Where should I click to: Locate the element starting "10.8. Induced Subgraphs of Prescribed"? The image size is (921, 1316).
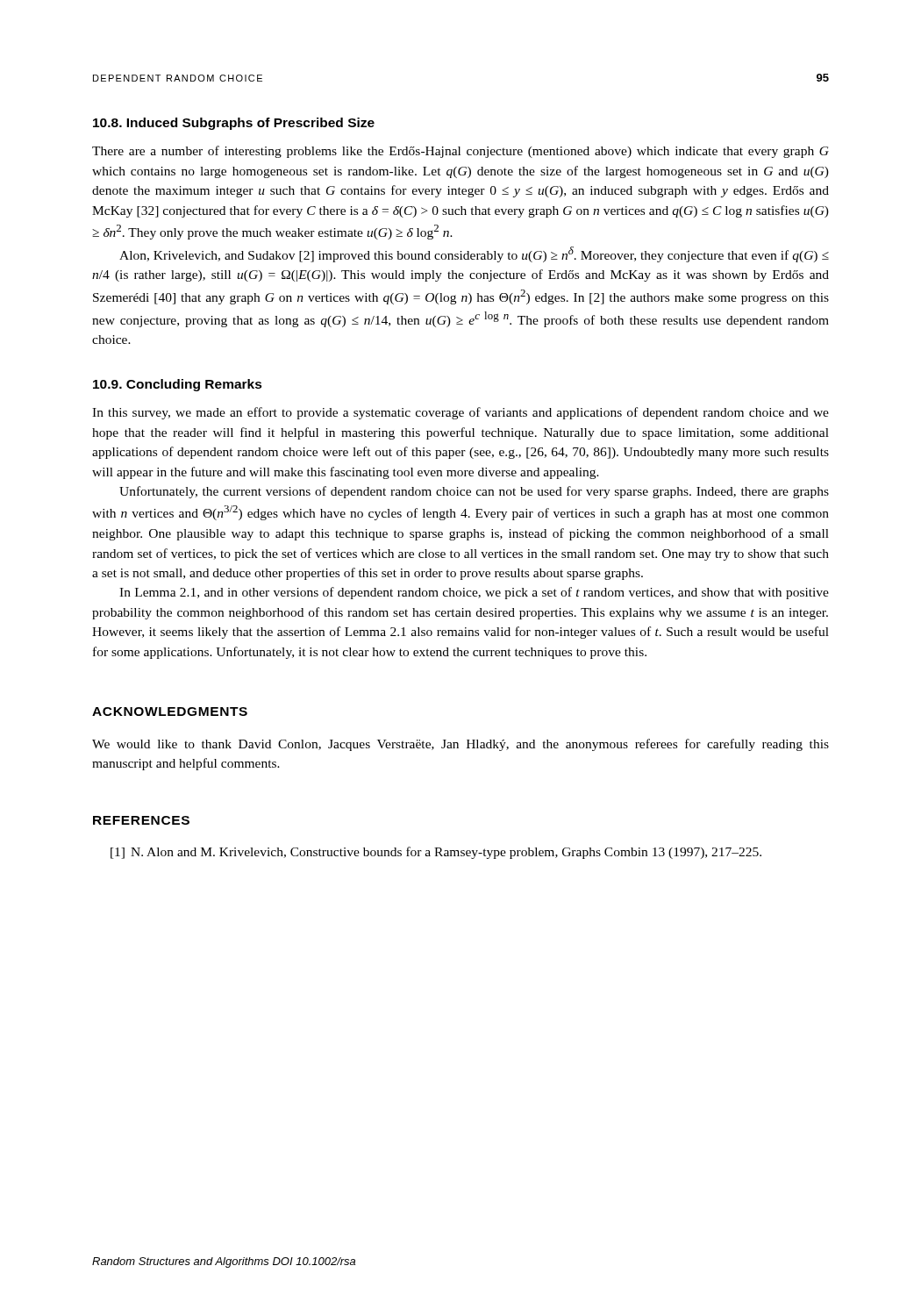point(233,122)
